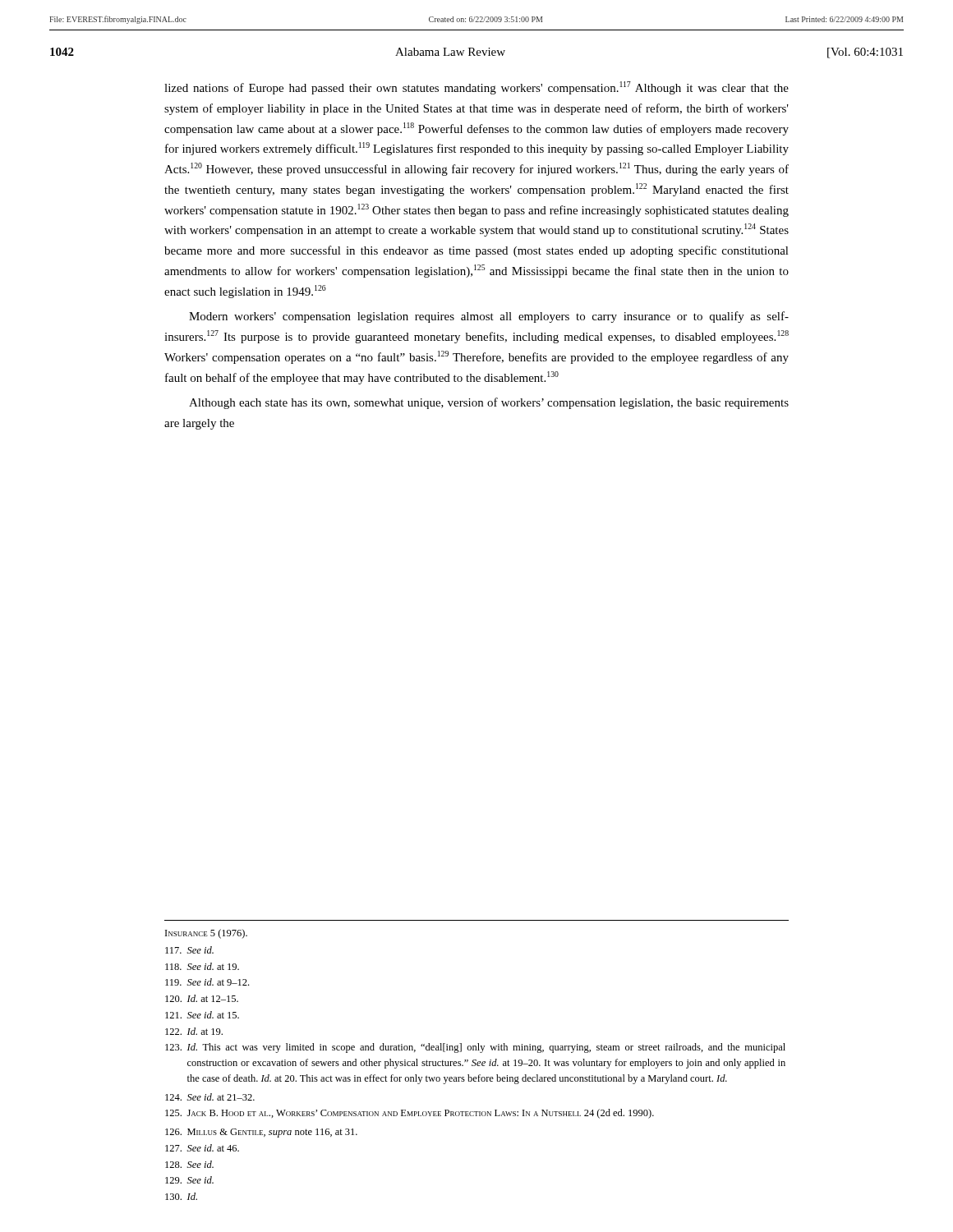The image size is (953, 1232).
Task: Point to the element starting "Insurance 5 (1976)."
Action: (x=206, y=933)
